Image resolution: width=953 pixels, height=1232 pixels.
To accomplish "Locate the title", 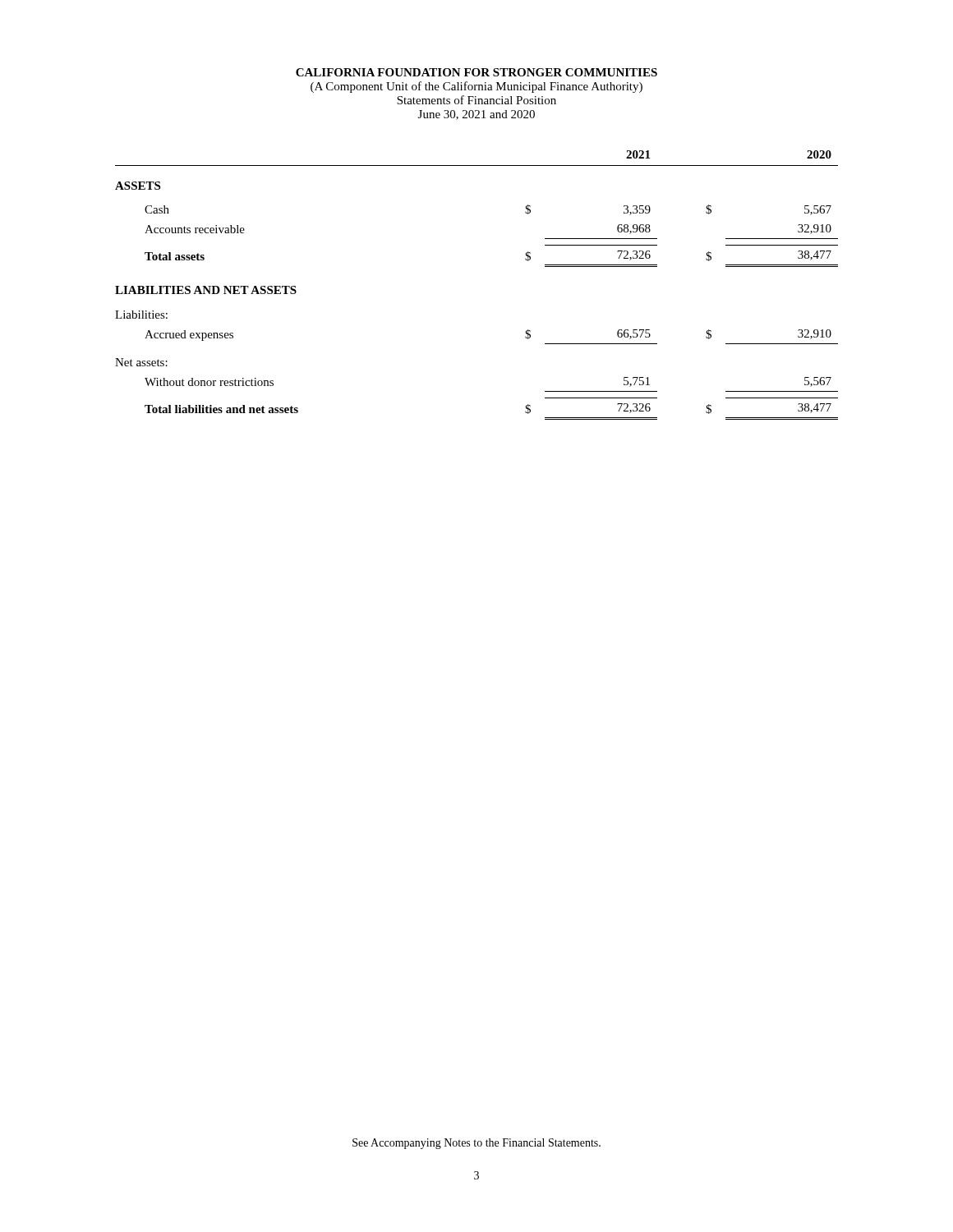I will (x=476, y=94).
